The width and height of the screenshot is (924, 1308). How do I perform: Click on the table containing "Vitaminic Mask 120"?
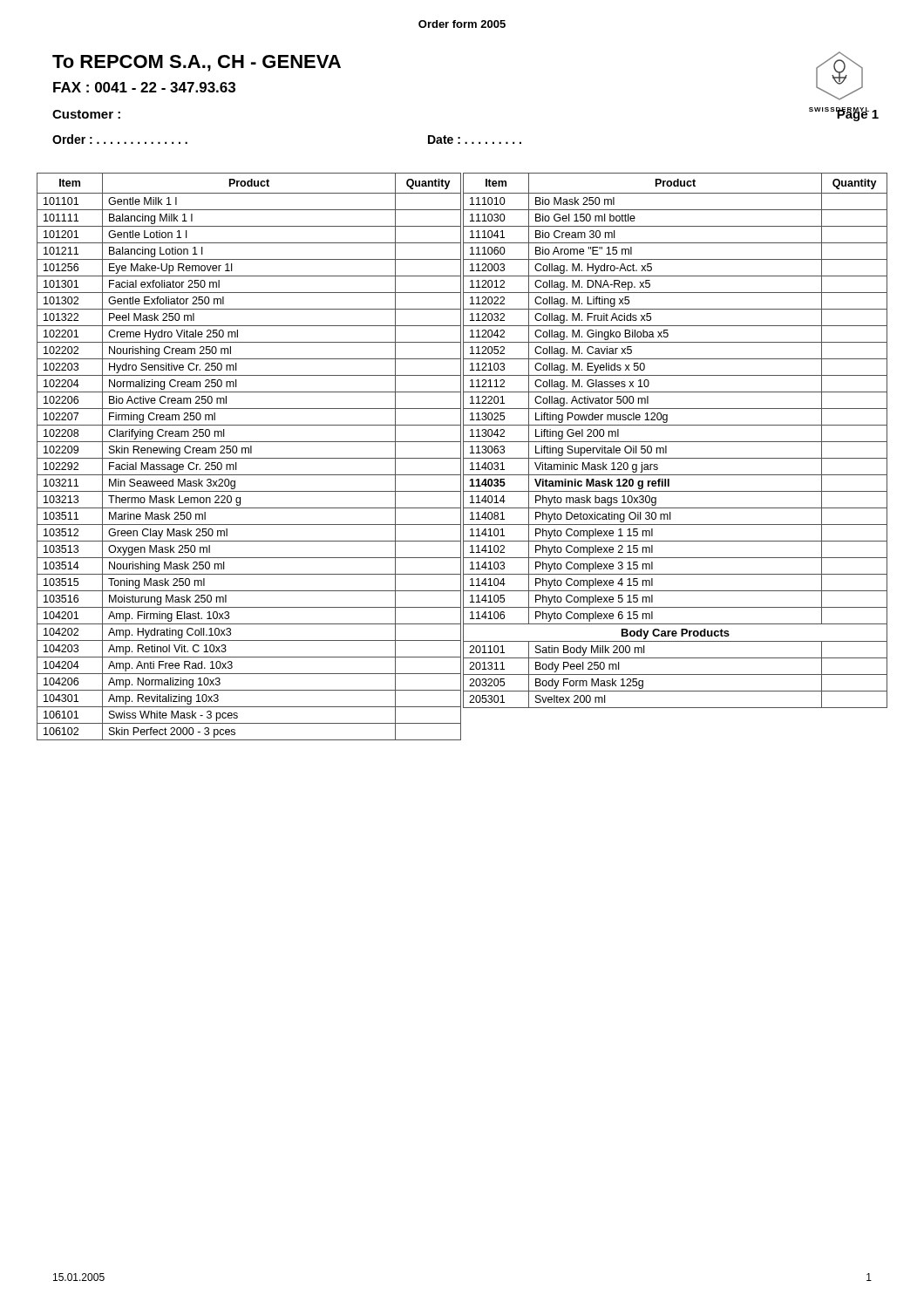[675, 456]
